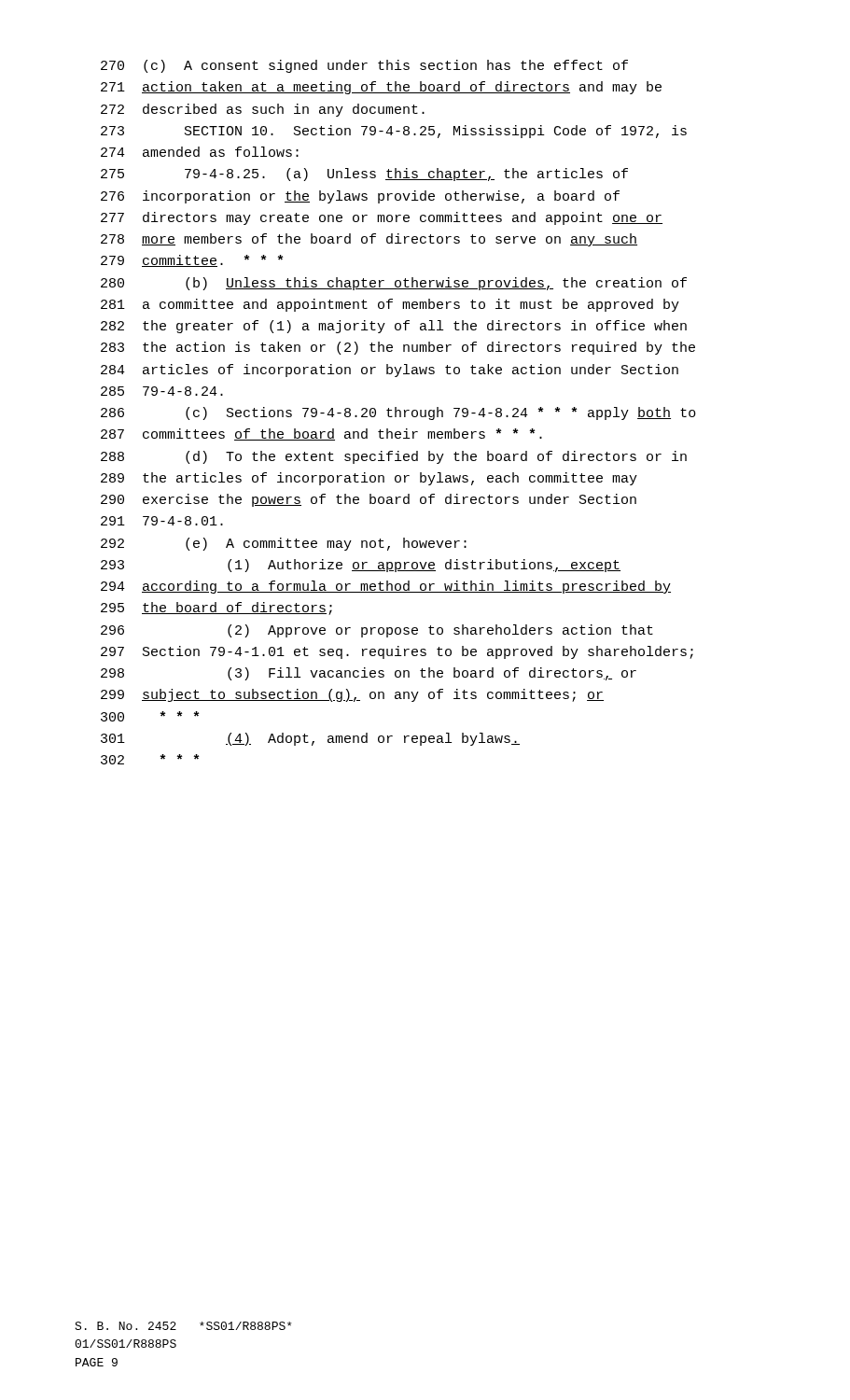Select the text block that says "273 SECTION 10. Section 79-4-8.25, Mississippi Code"
Image resolution: width=850 pixels, height=1400 pixels.
point(425,132)
